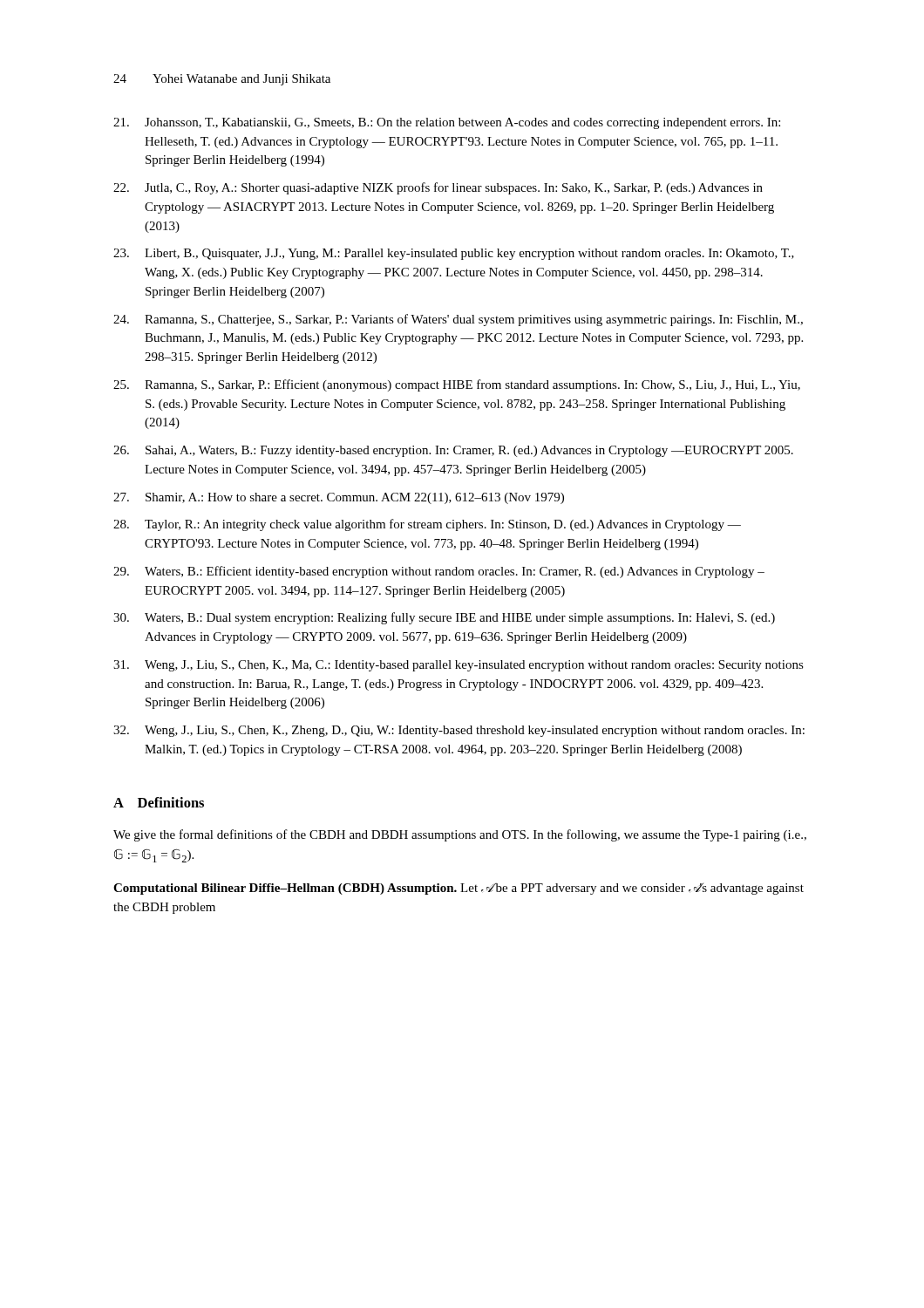Select the list item that reads "21. Johansson, T.,"
This screenshot has height=1308, width=924.
coord(462,142)
